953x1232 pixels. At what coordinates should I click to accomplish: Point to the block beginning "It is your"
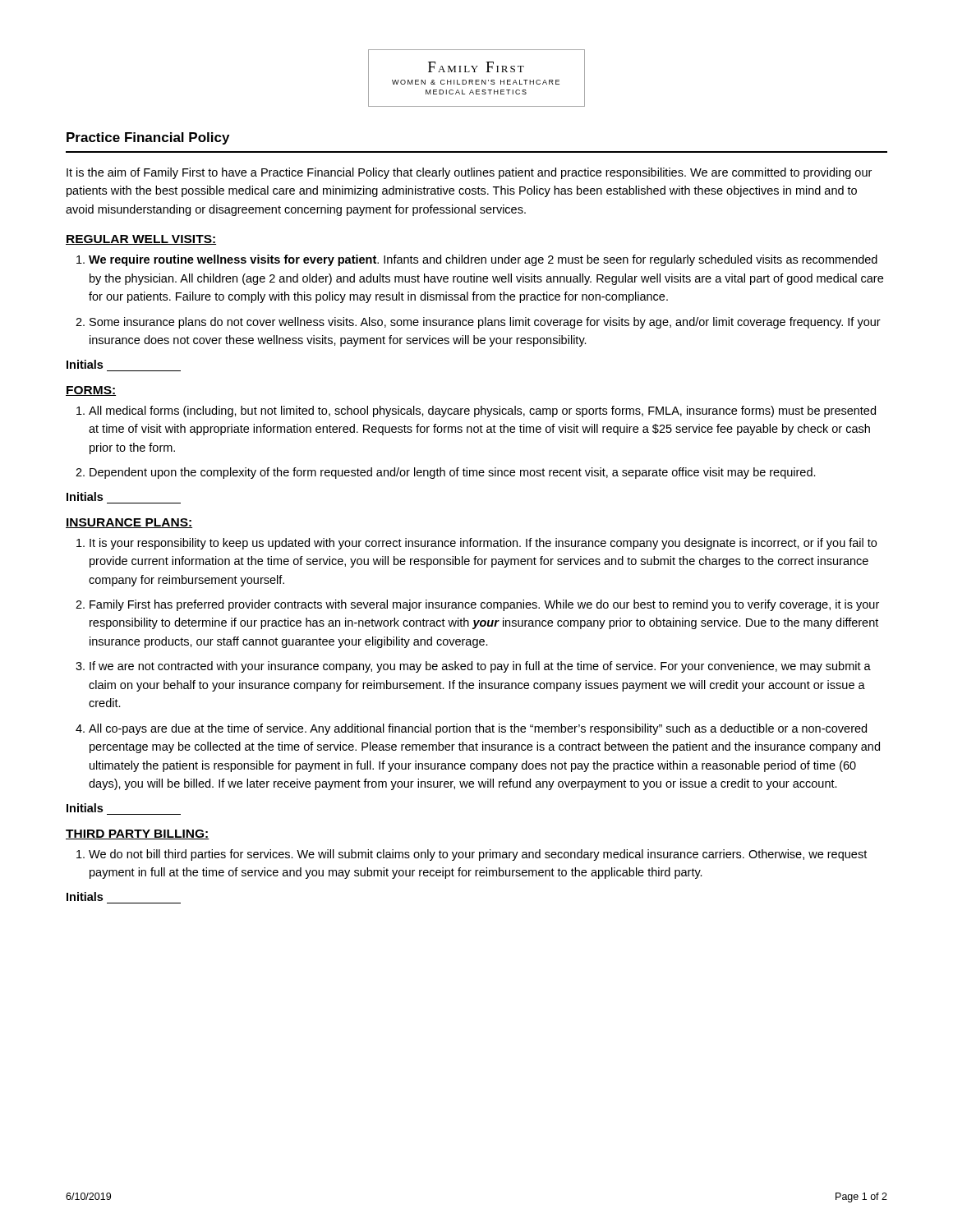click(x=483, y=561)
